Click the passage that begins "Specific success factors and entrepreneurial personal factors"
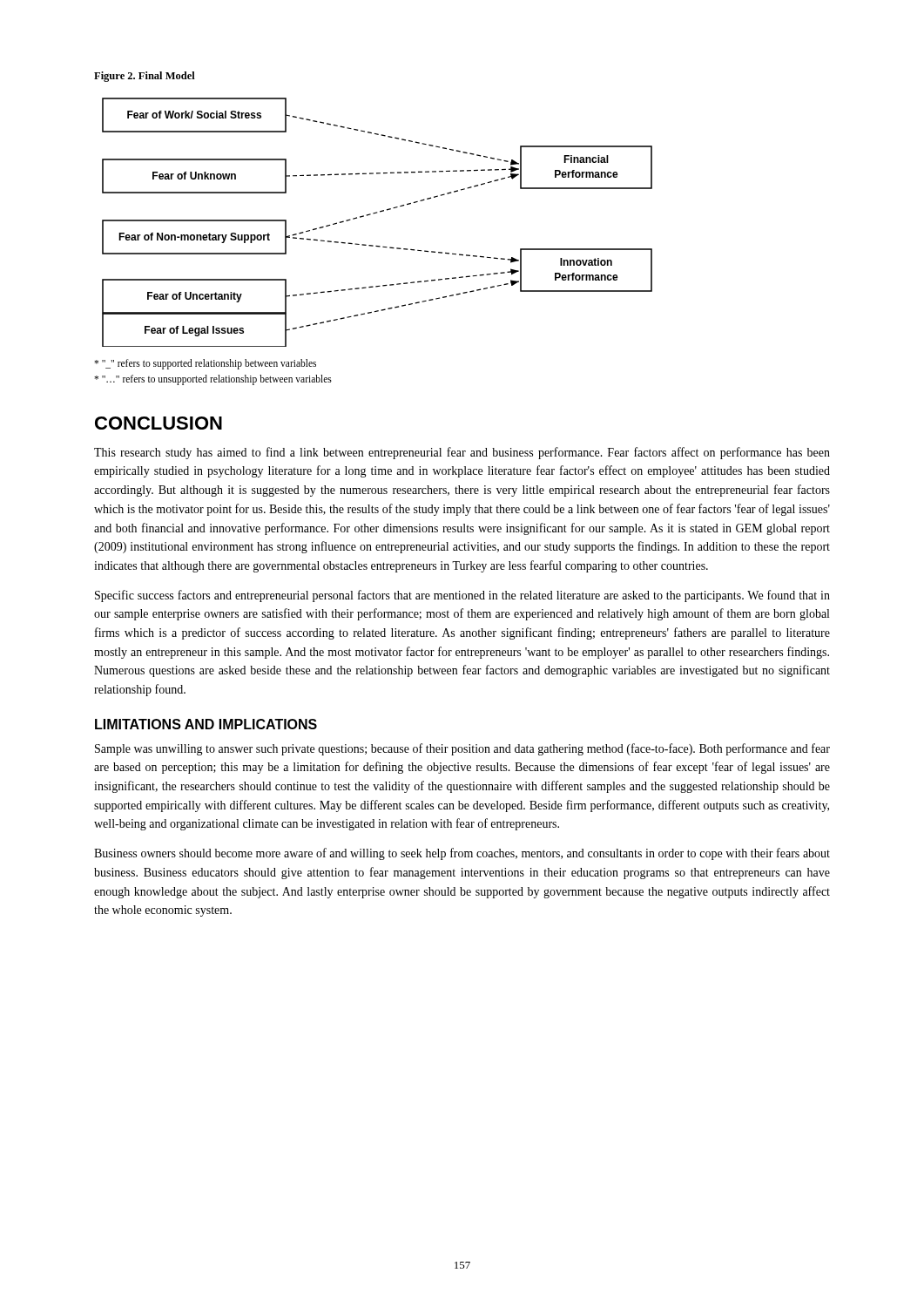This screenshot has height=1307, width=924. click(462, 642)
